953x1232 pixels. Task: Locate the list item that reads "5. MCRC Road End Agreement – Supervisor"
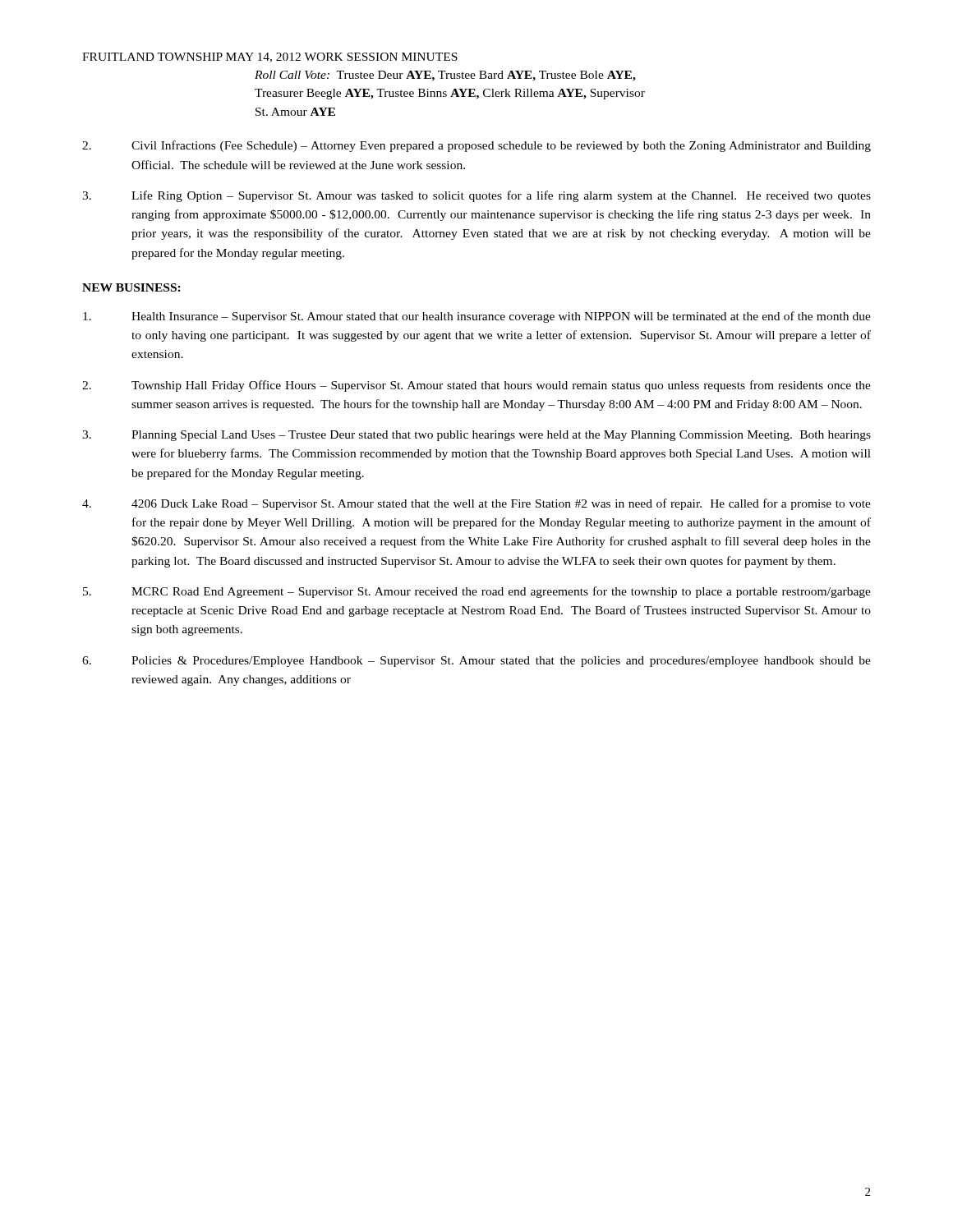point(476,610)
